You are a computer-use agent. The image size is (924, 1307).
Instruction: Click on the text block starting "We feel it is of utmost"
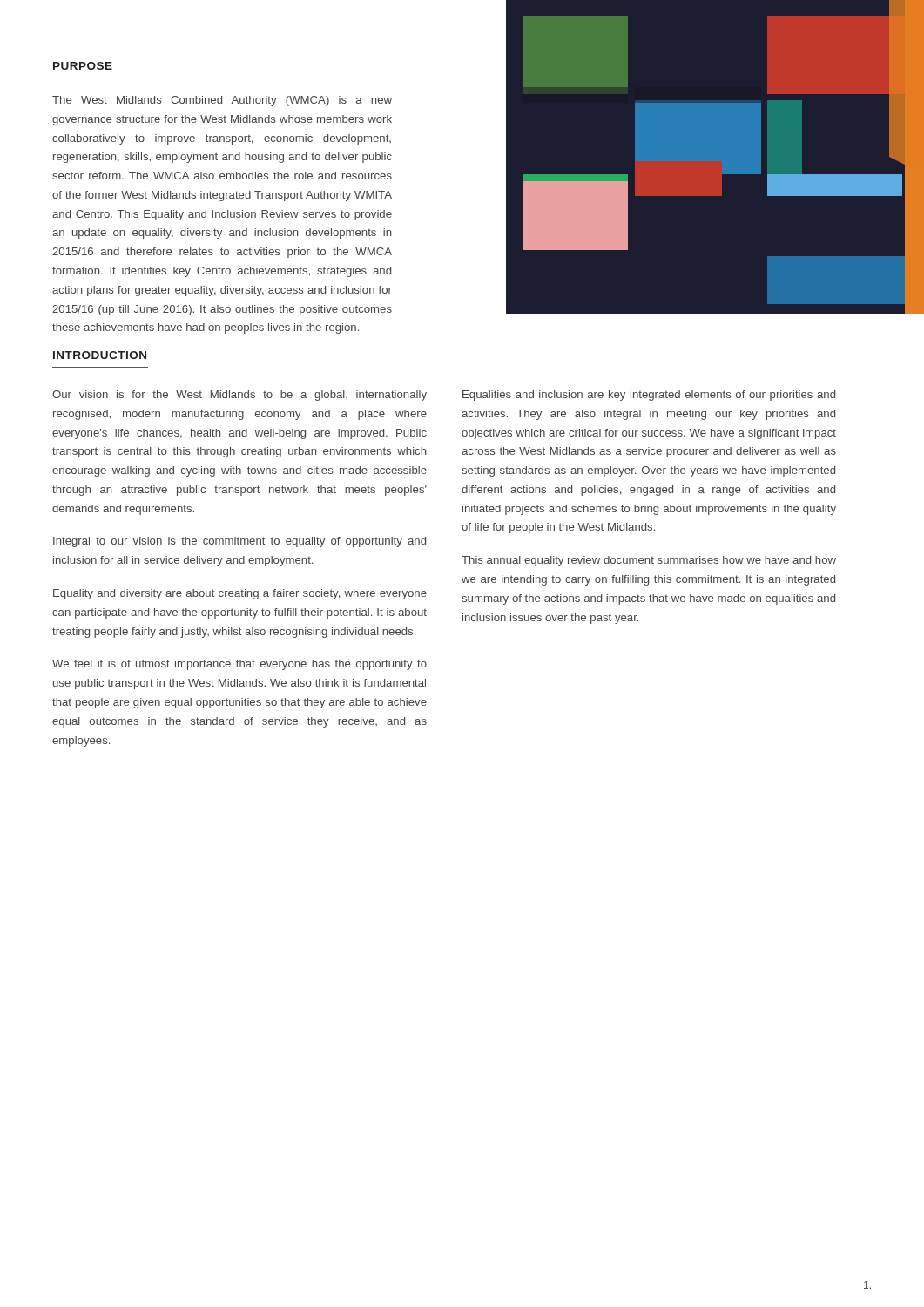tap(240, 702)
